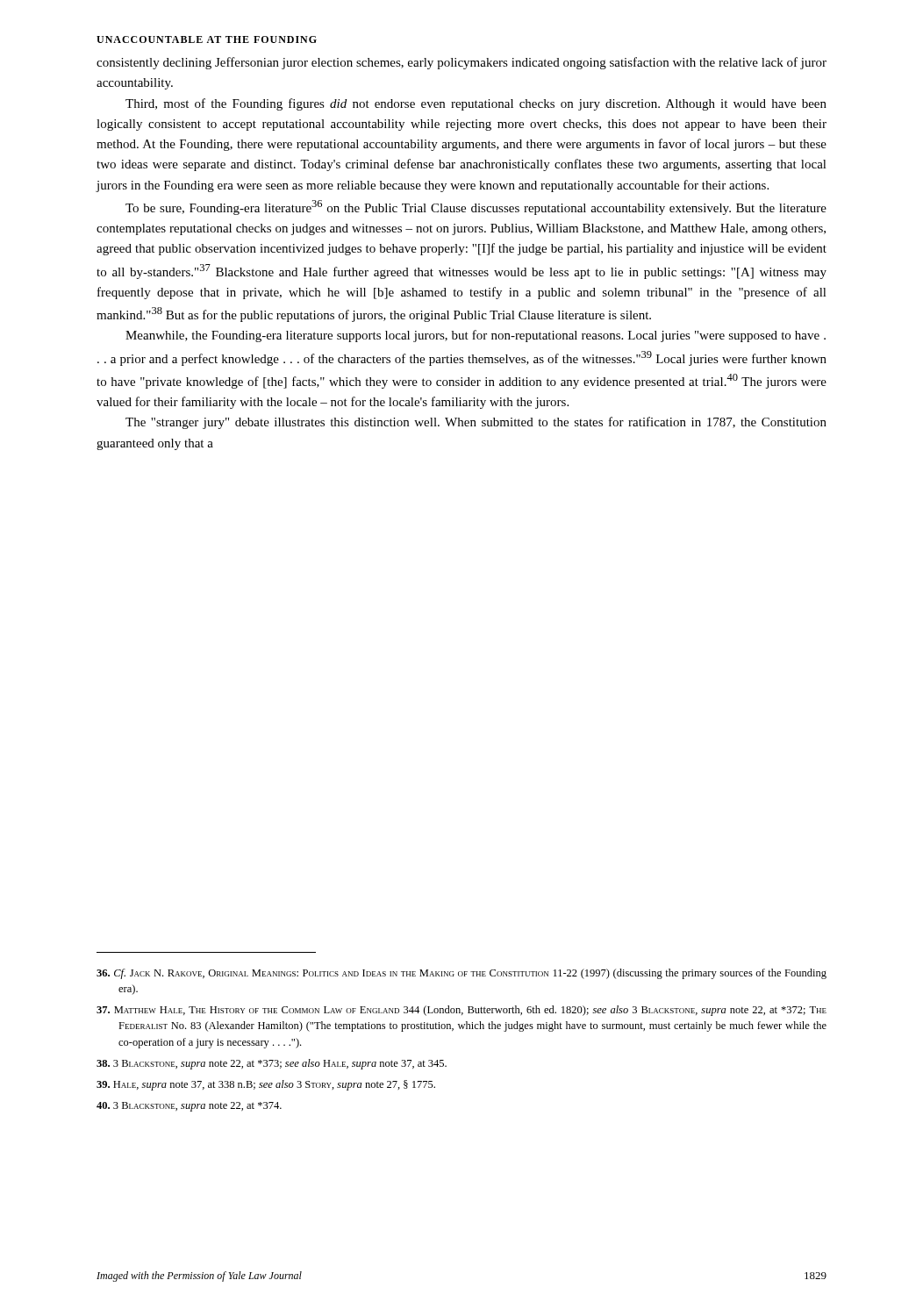The image size is (923, 1316).
Task: Click on the text block that says "consistently declining Jeffersonian juror election schemes, early policymakers"
Action: (x=462, y=253)
